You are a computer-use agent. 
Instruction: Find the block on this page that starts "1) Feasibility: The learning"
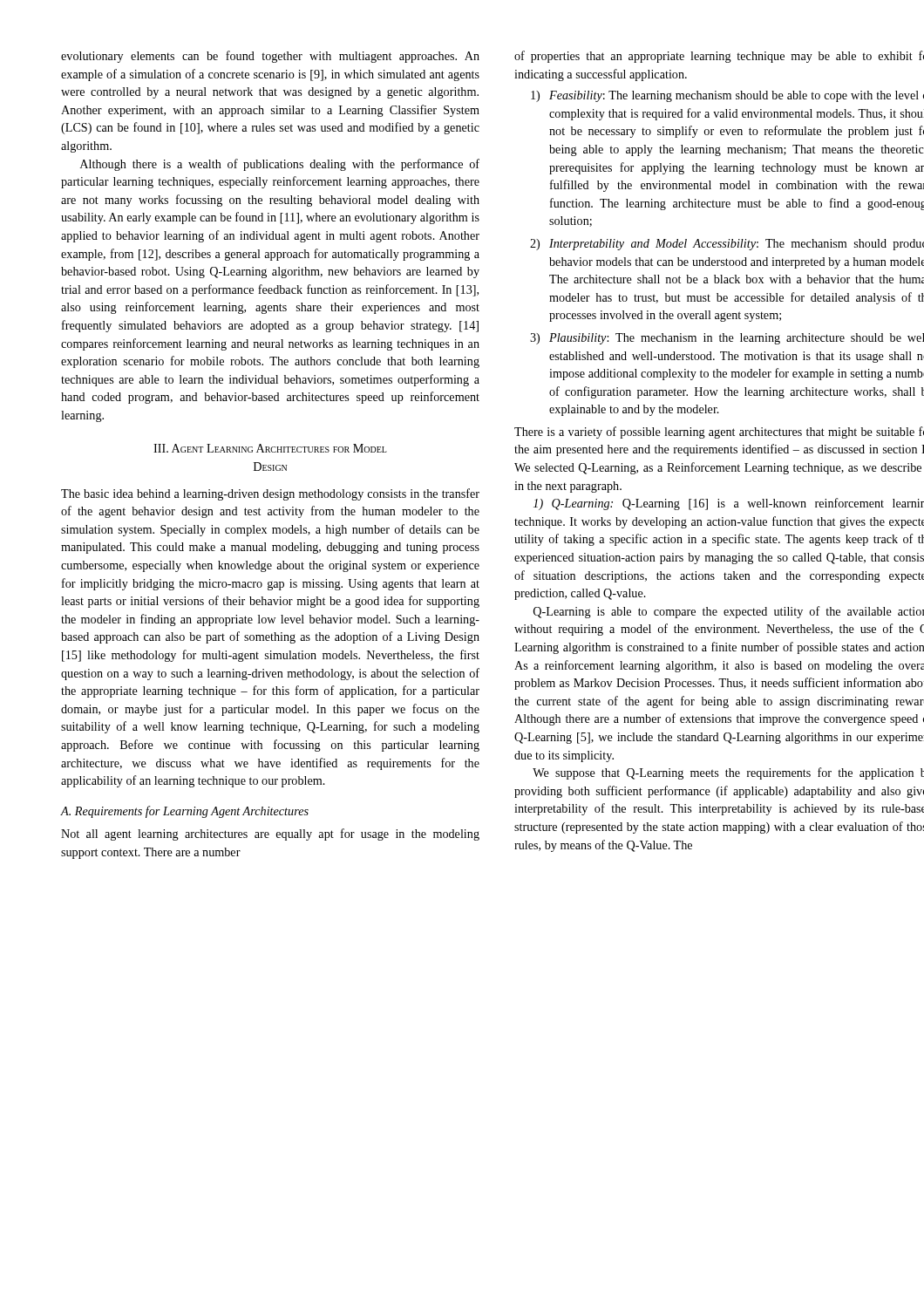point(727,158)
